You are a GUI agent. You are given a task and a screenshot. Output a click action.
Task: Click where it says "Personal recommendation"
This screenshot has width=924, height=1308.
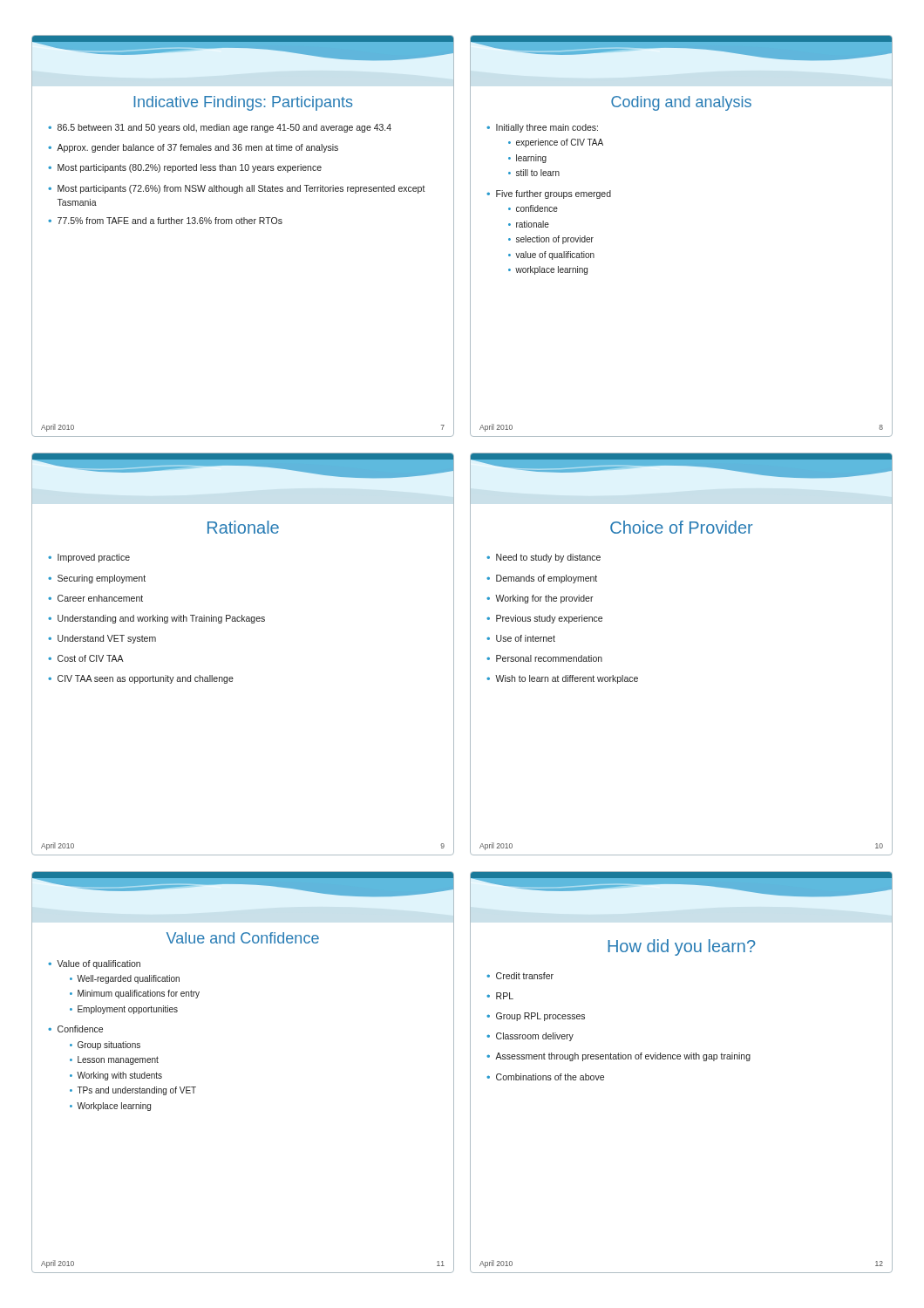pos(549,658)
